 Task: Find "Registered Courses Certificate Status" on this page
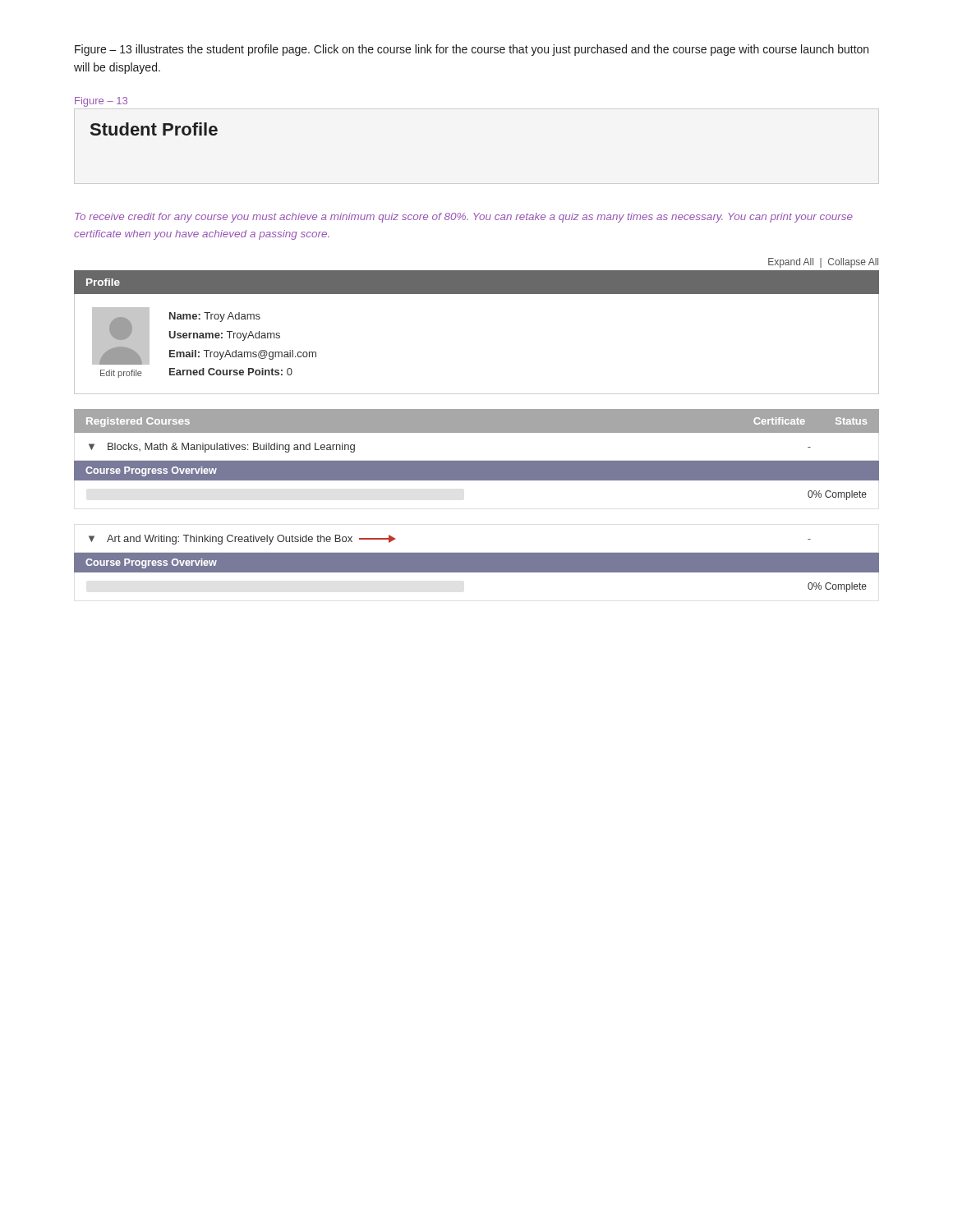click(476, 421)
